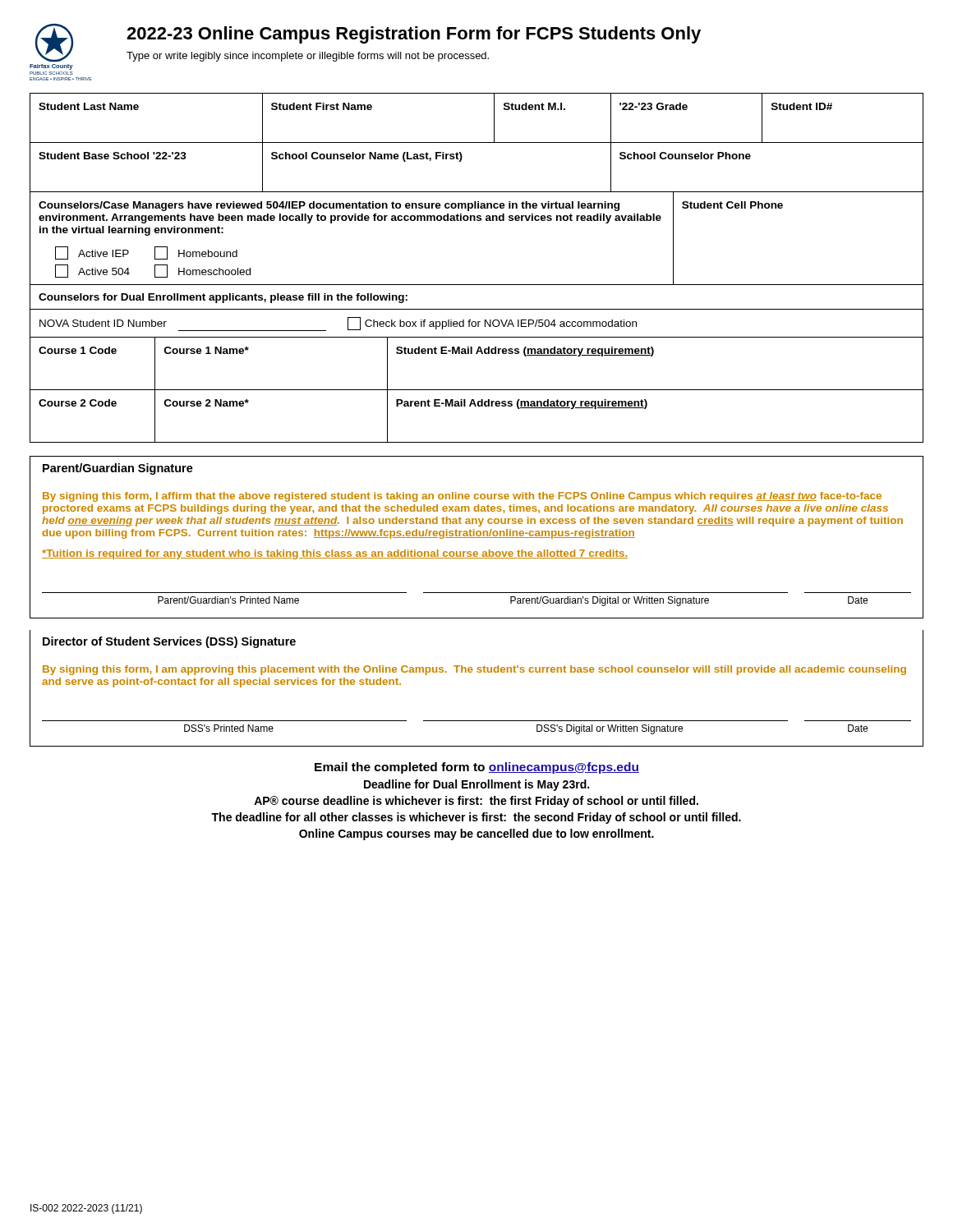The image size is (953, 1232).
Task: Select the text block with the text "Type or write legibly since"
Action: (x=308, y=55)
